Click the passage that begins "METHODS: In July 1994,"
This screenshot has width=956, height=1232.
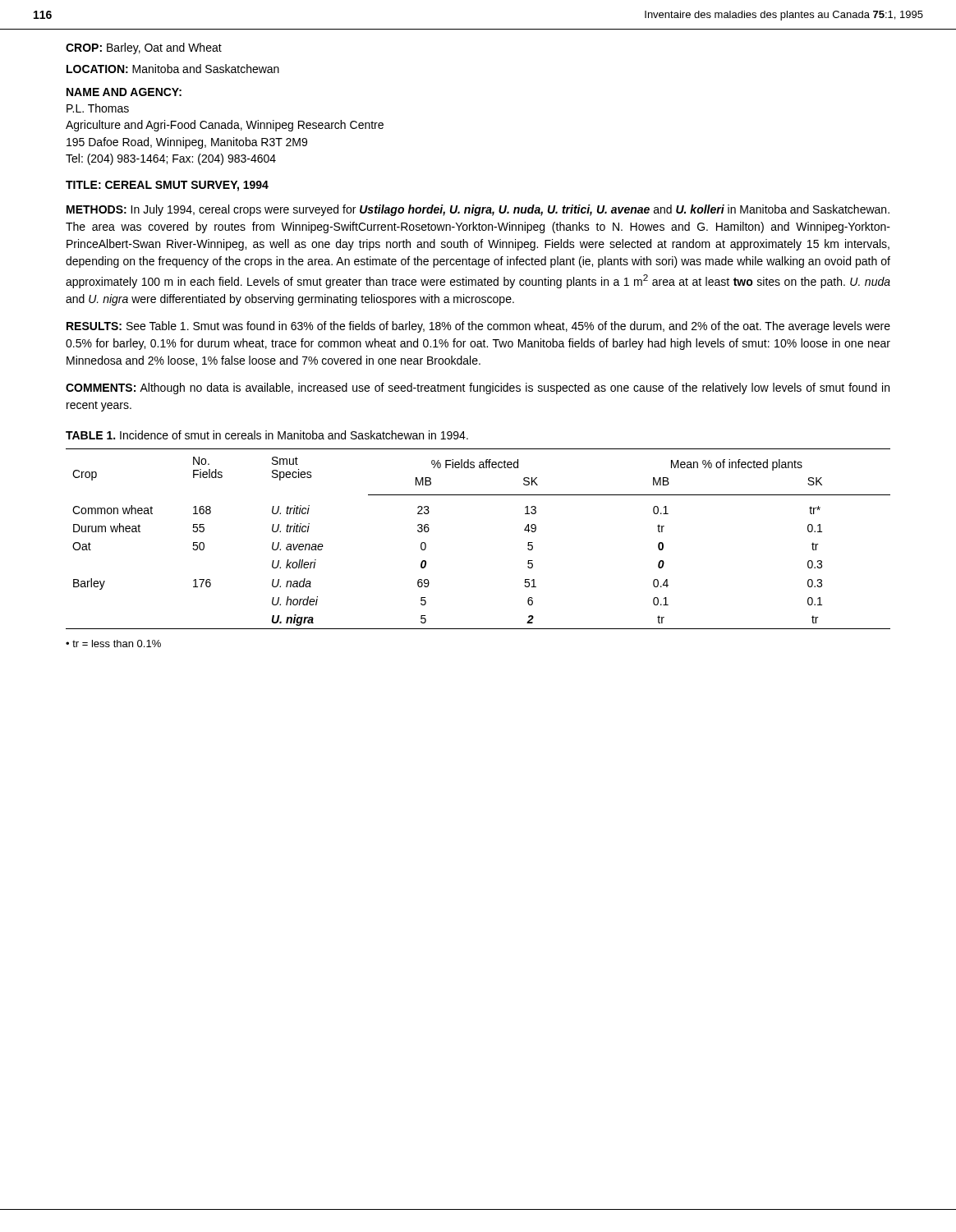[478, 254]
